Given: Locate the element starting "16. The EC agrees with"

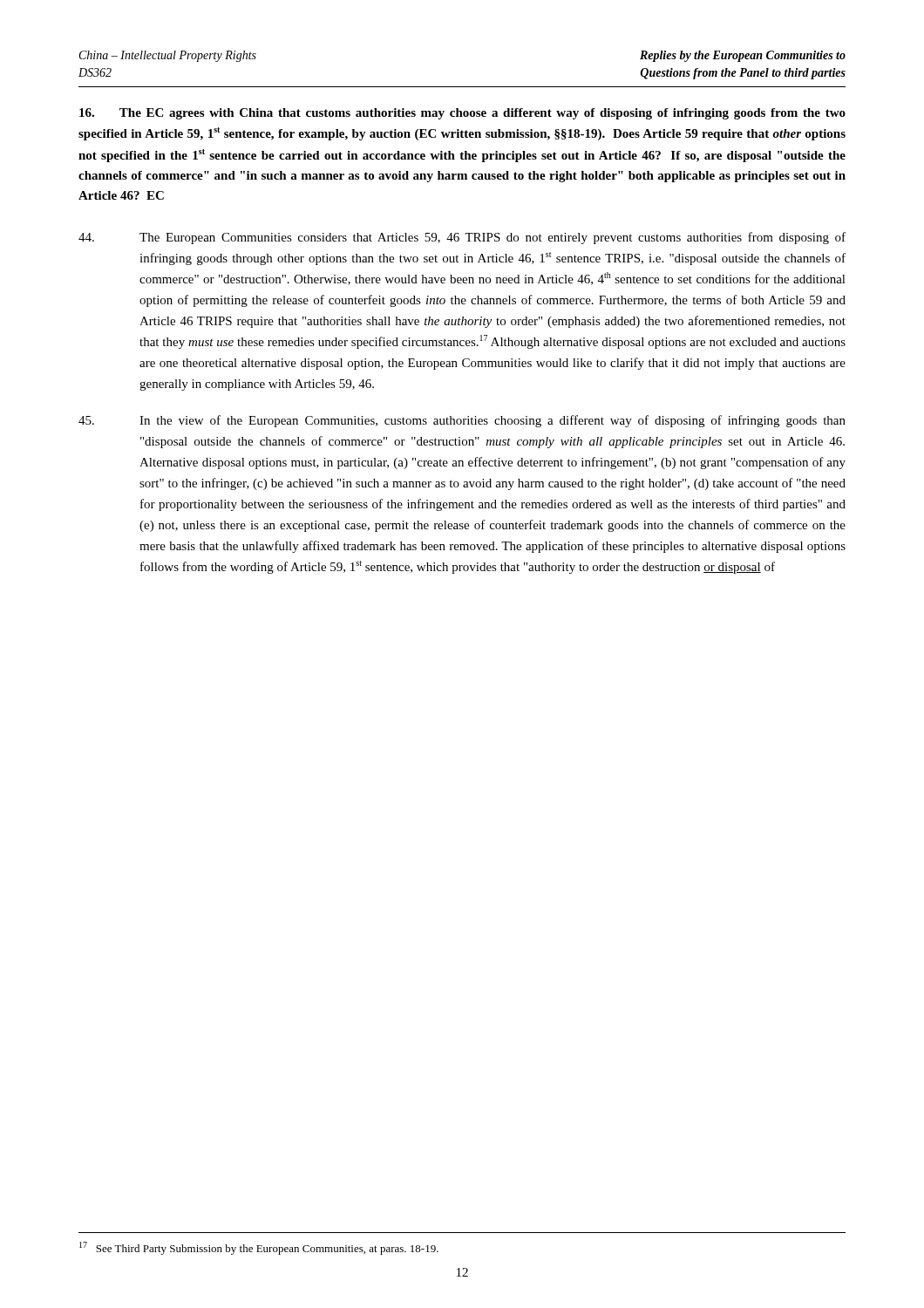Looking at the screenshot, I should (462, 155).
